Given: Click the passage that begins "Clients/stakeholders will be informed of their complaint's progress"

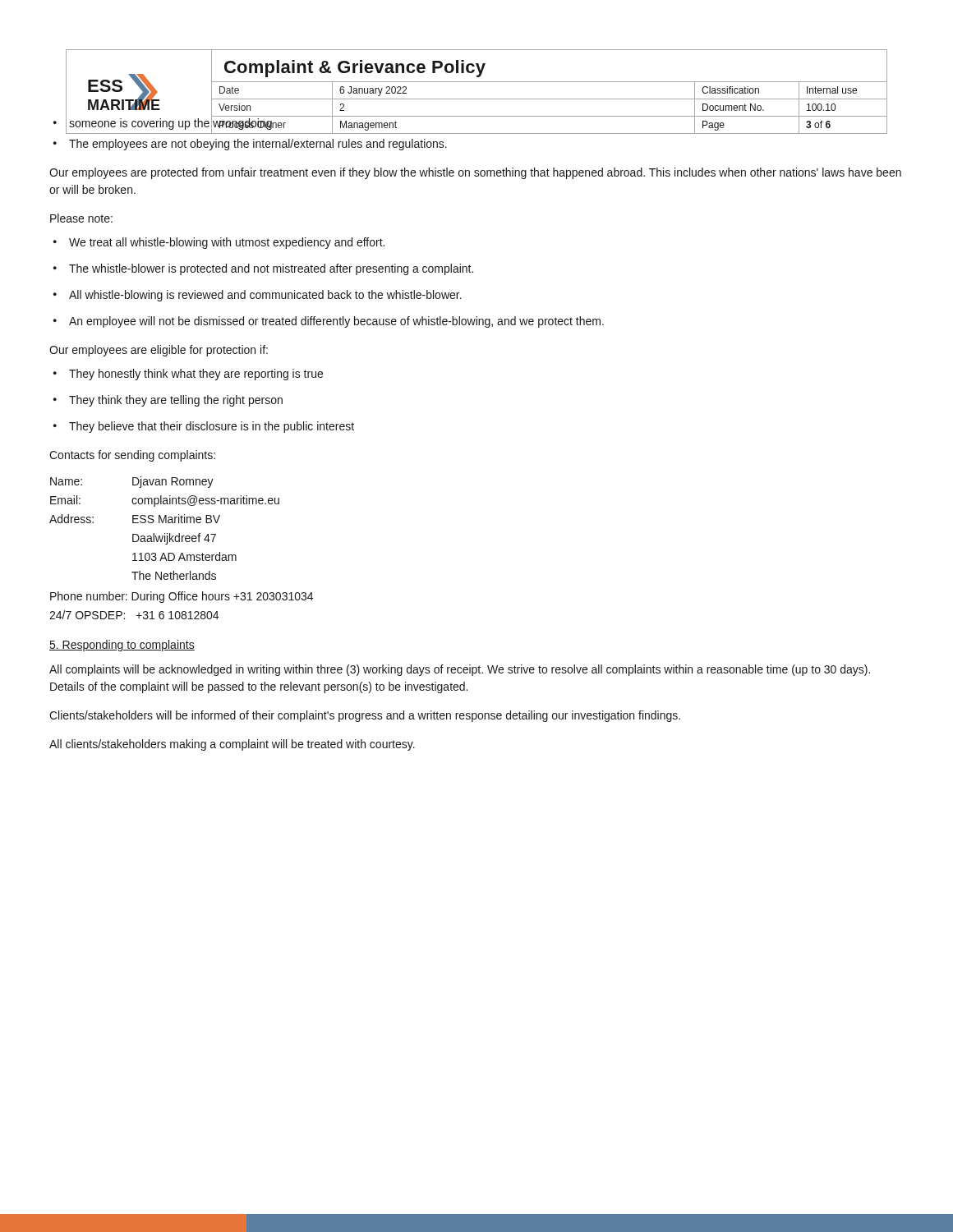Looking at the screenshot, I should click(x=365, y=716).
